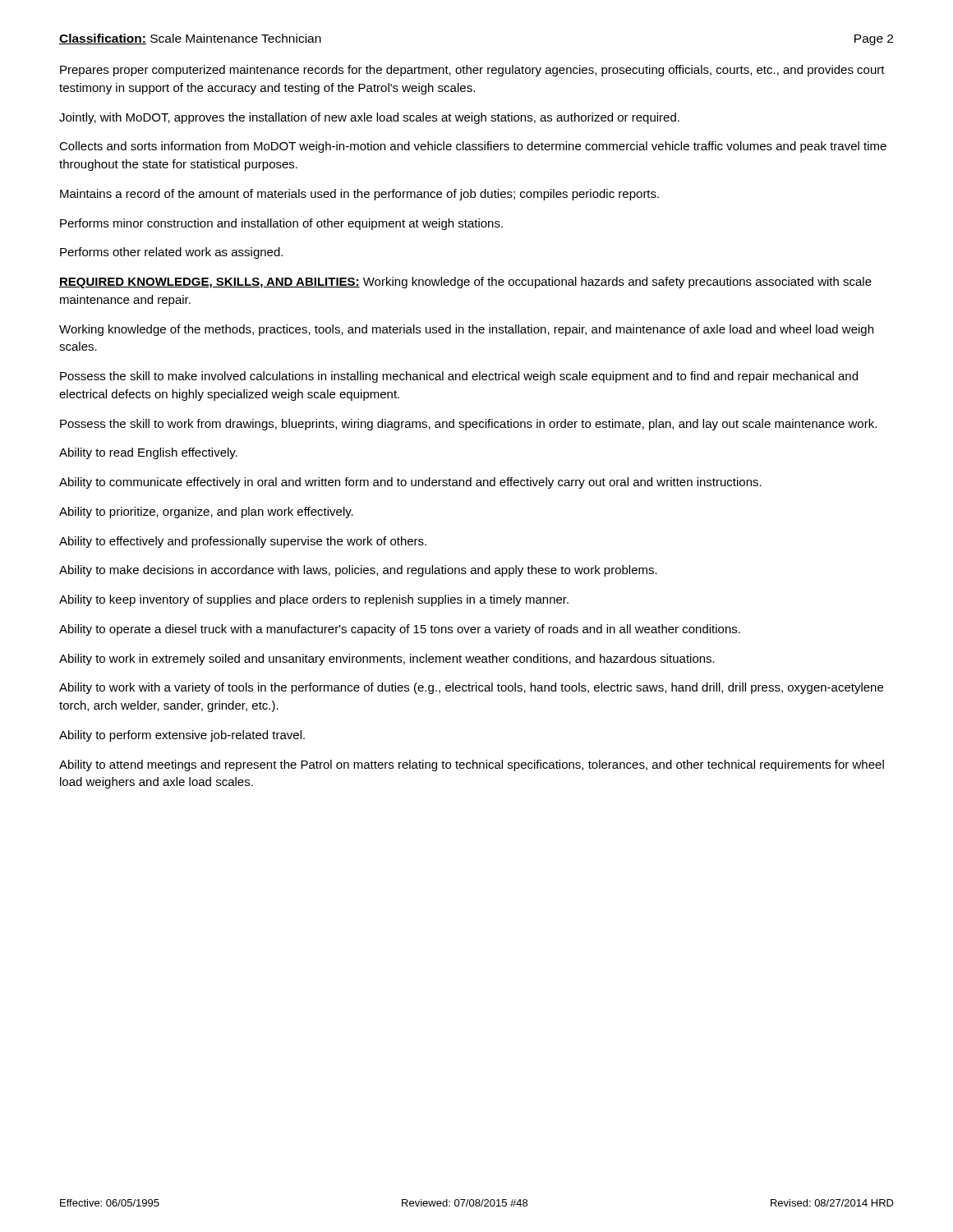Image resolution: width=953 pixels, height=1232 pixels.
Task: Point to the element starting "Performs other related work"
Action: pos(171,252)
